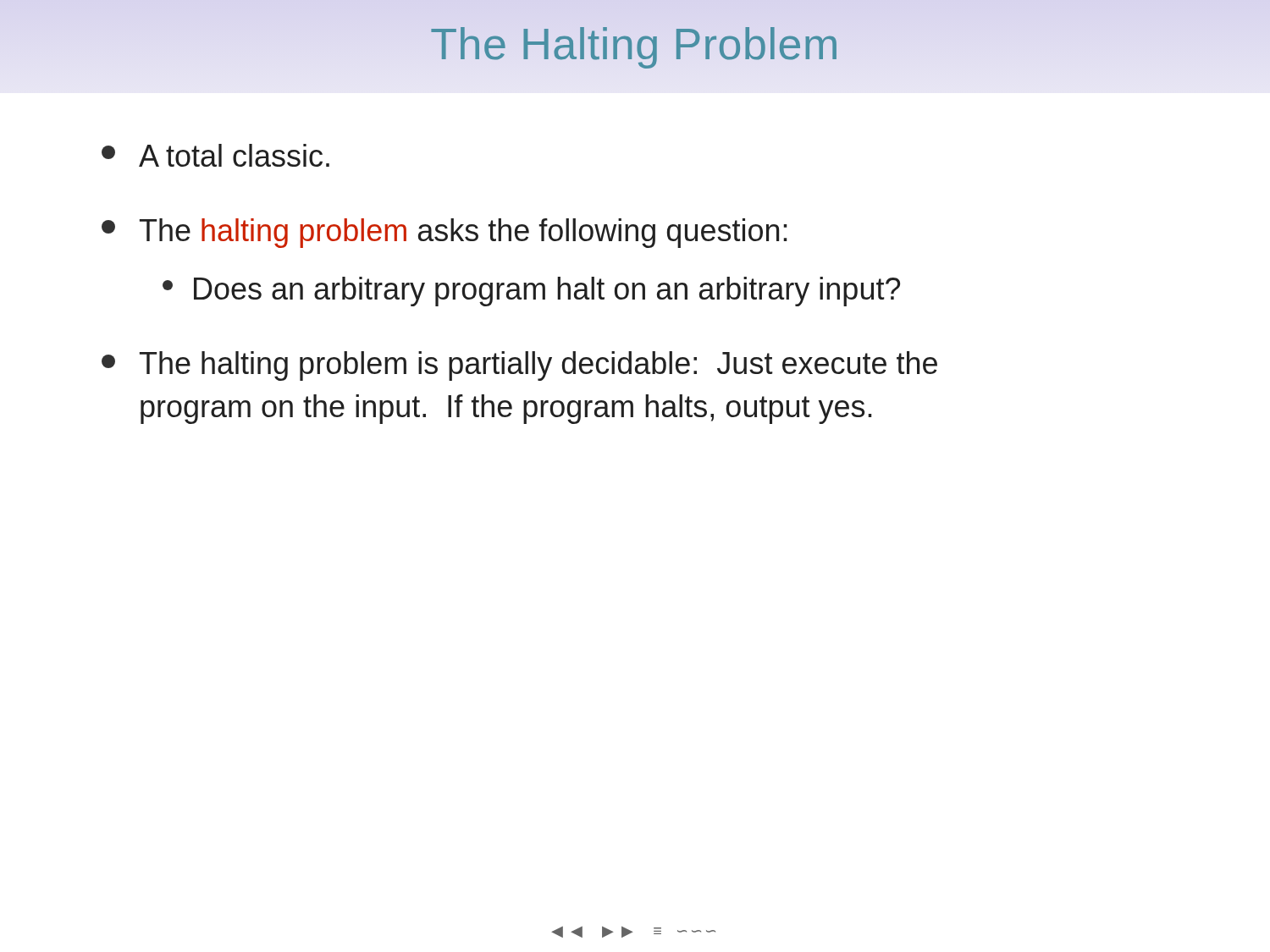Click on the region starting "Does an arbitrary program halt on an arbitrary"
Viewport: 1270px width, 952px height.
(x=532, y=289)
